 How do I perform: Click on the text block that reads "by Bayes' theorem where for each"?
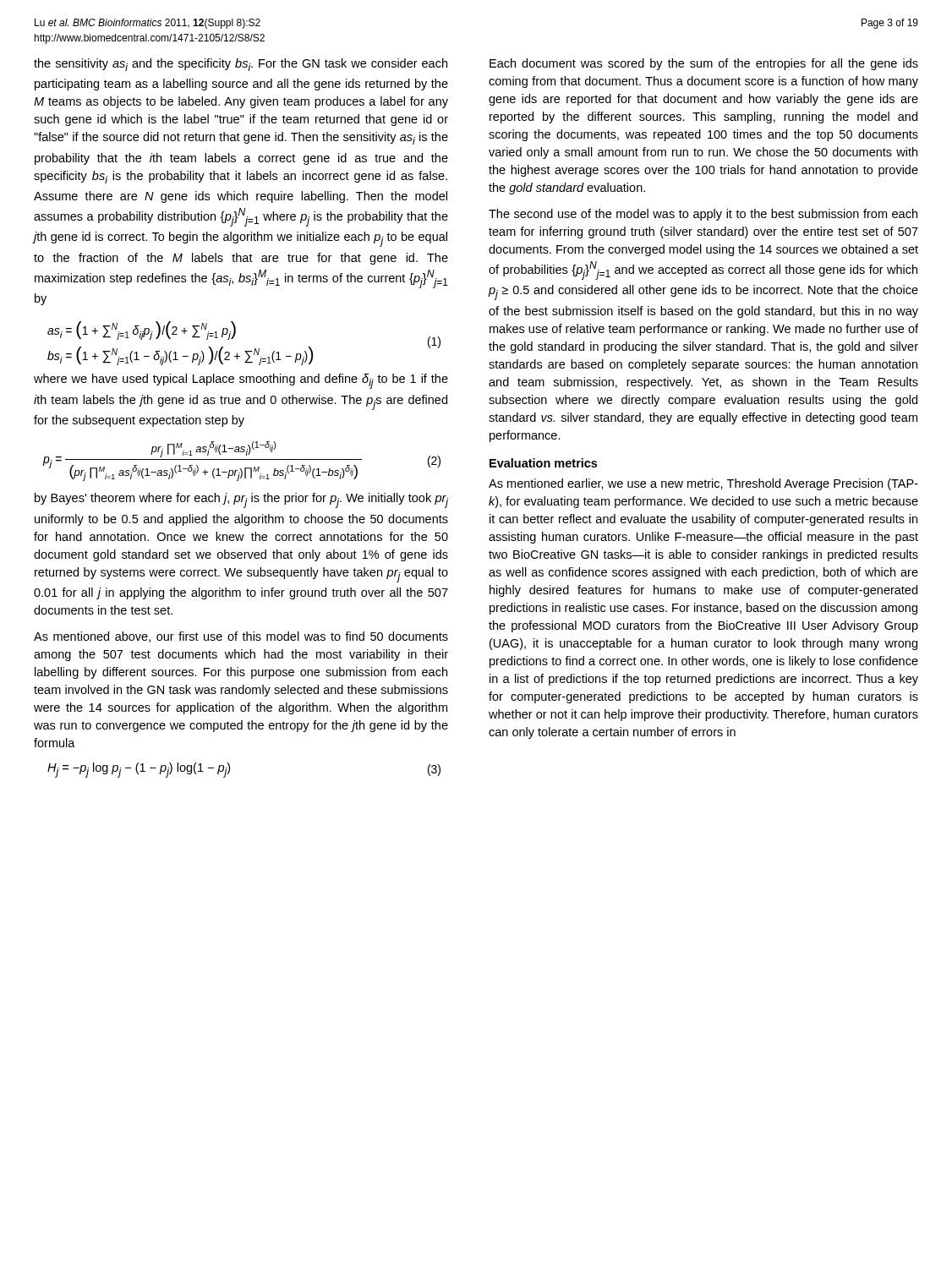coord(241,621)
